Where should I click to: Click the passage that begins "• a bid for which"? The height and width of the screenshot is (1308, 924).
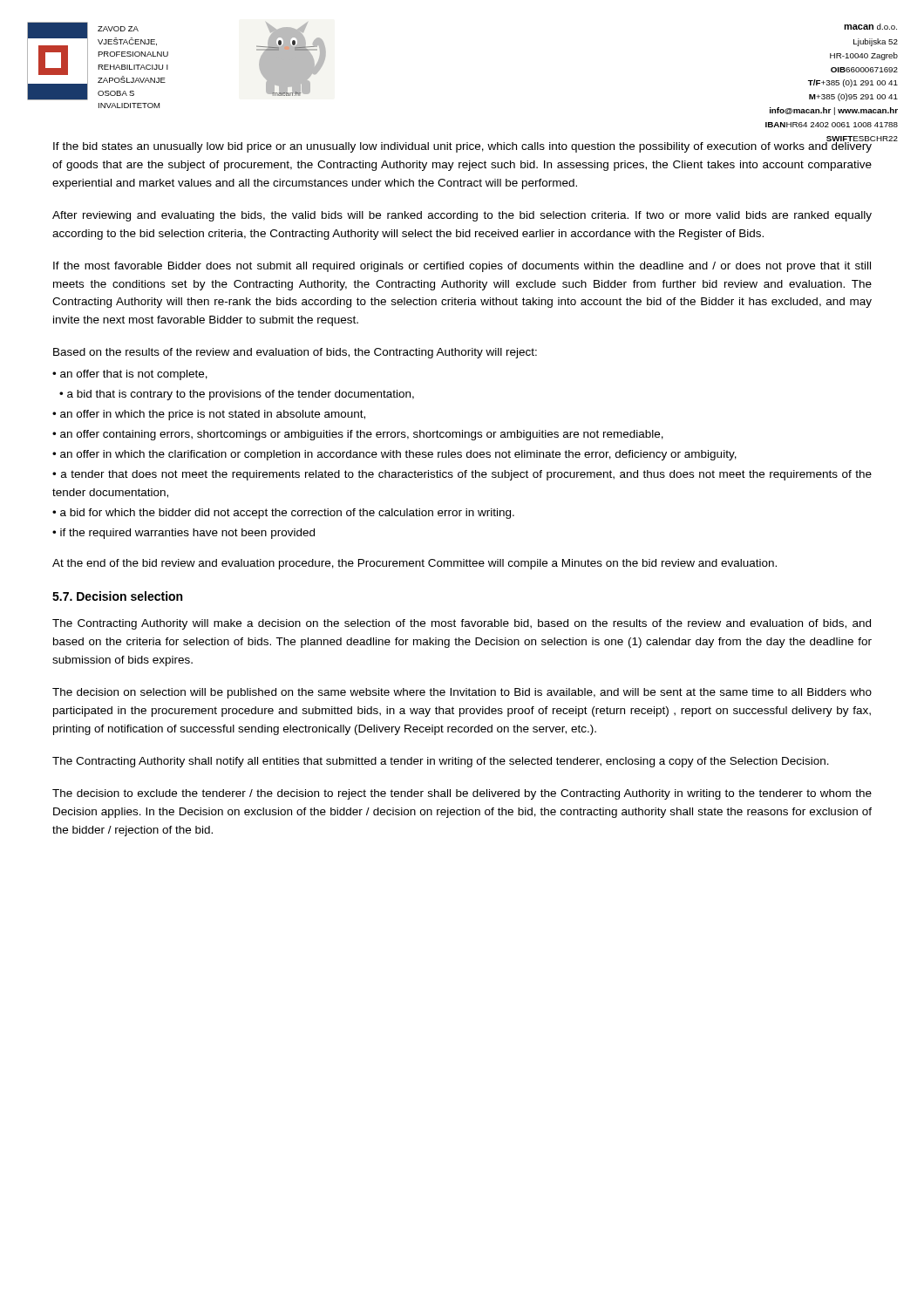point(284,512)
